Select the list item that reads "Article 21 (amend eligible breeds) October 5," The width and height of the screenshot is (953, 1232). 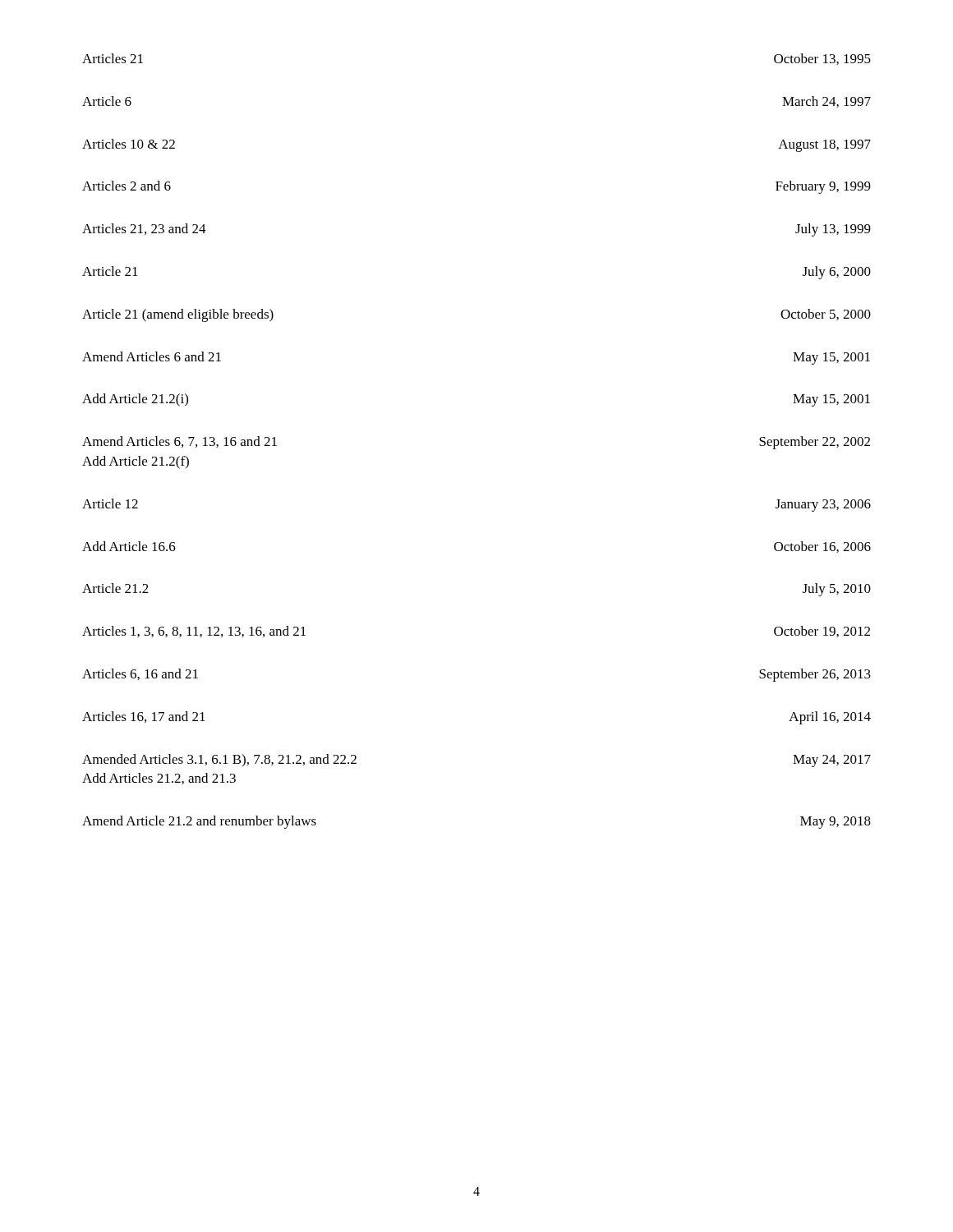click(182, 315)
